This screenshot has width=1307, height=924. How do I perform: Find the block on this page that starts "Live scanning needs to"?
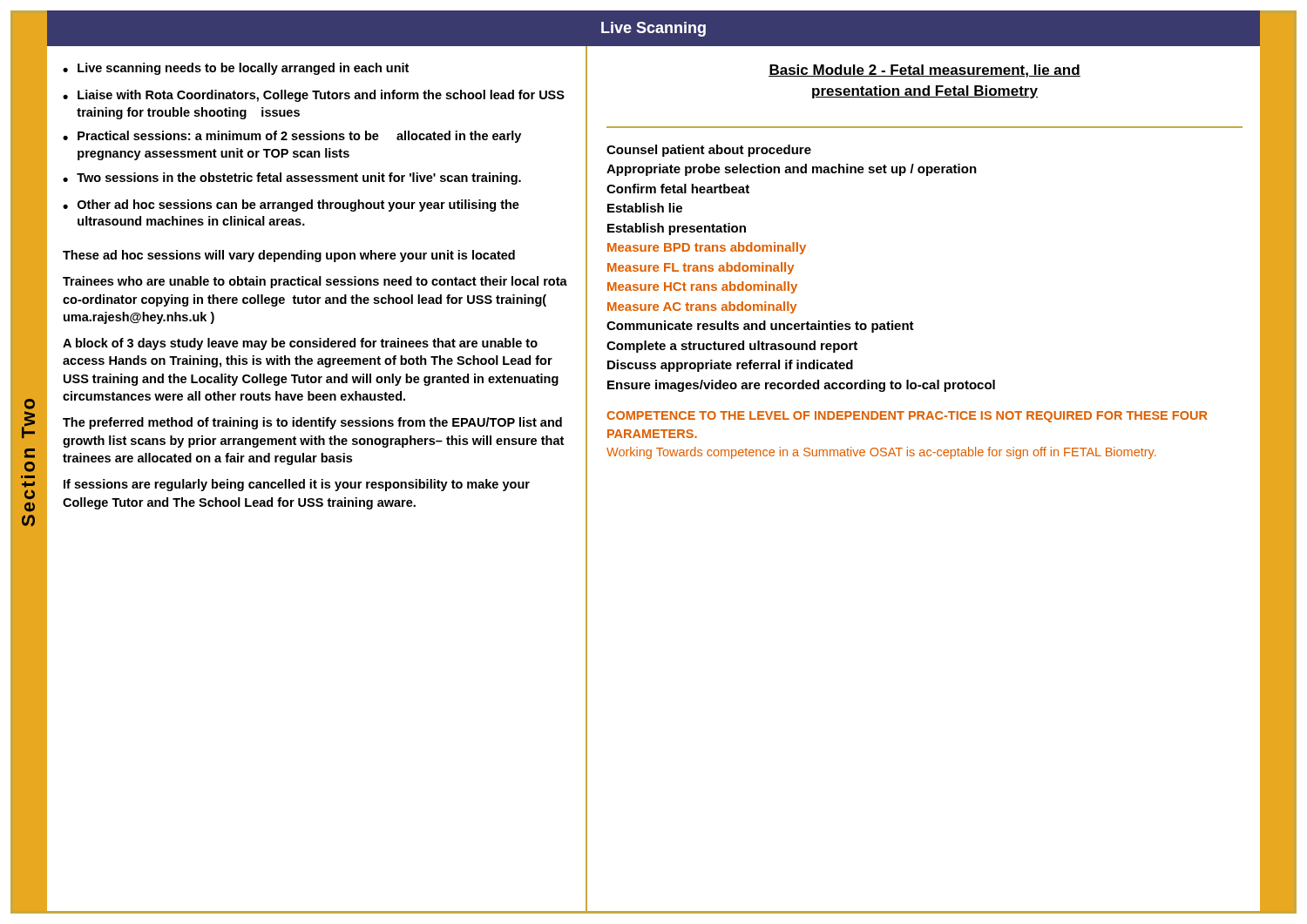[x=315, y=145]
